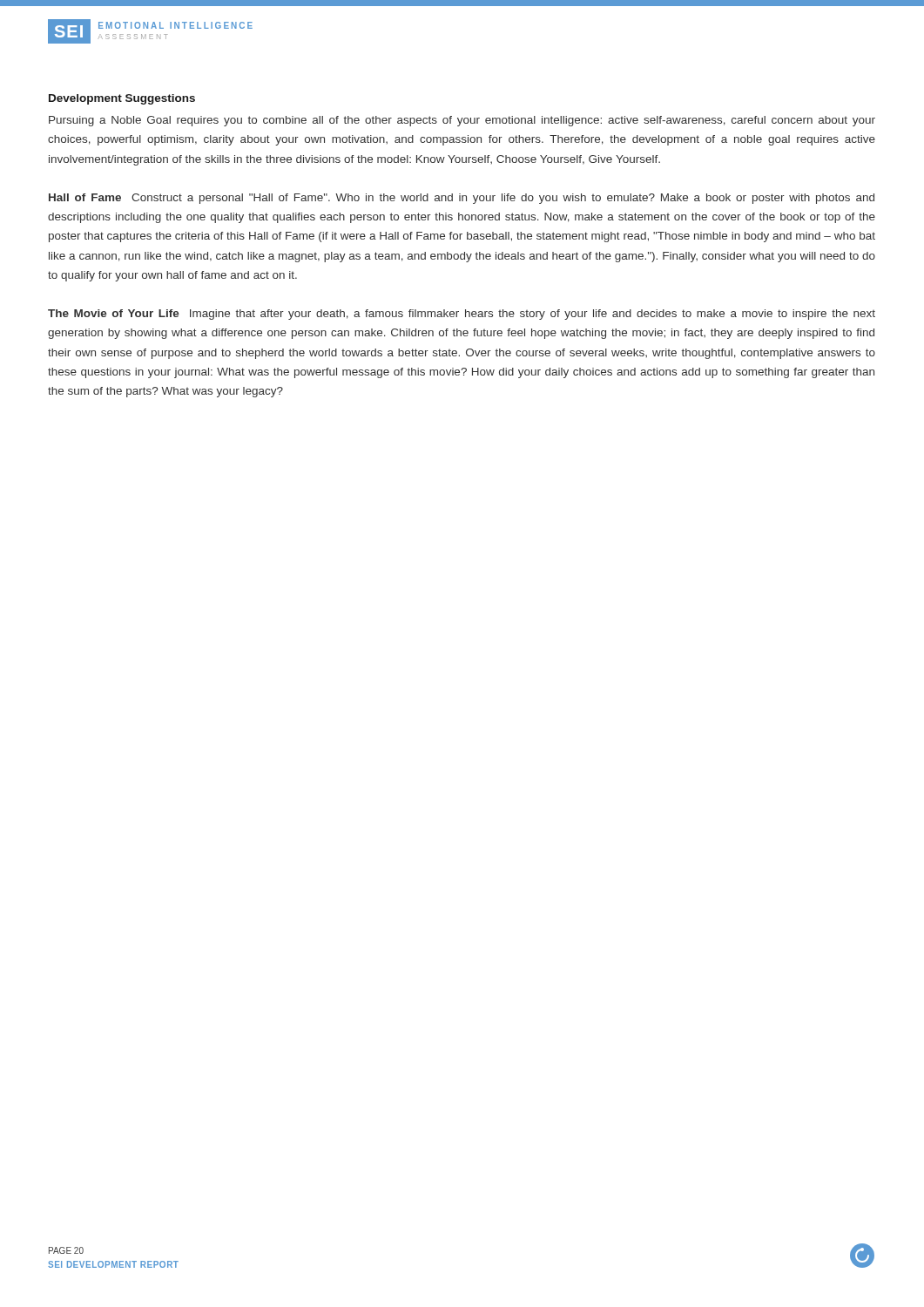The height and width of the screenshot is (1307, 924).
Task: Where is the passage that starts "Hall of Fame Construct a"?
Action: [x=462, y=236]
